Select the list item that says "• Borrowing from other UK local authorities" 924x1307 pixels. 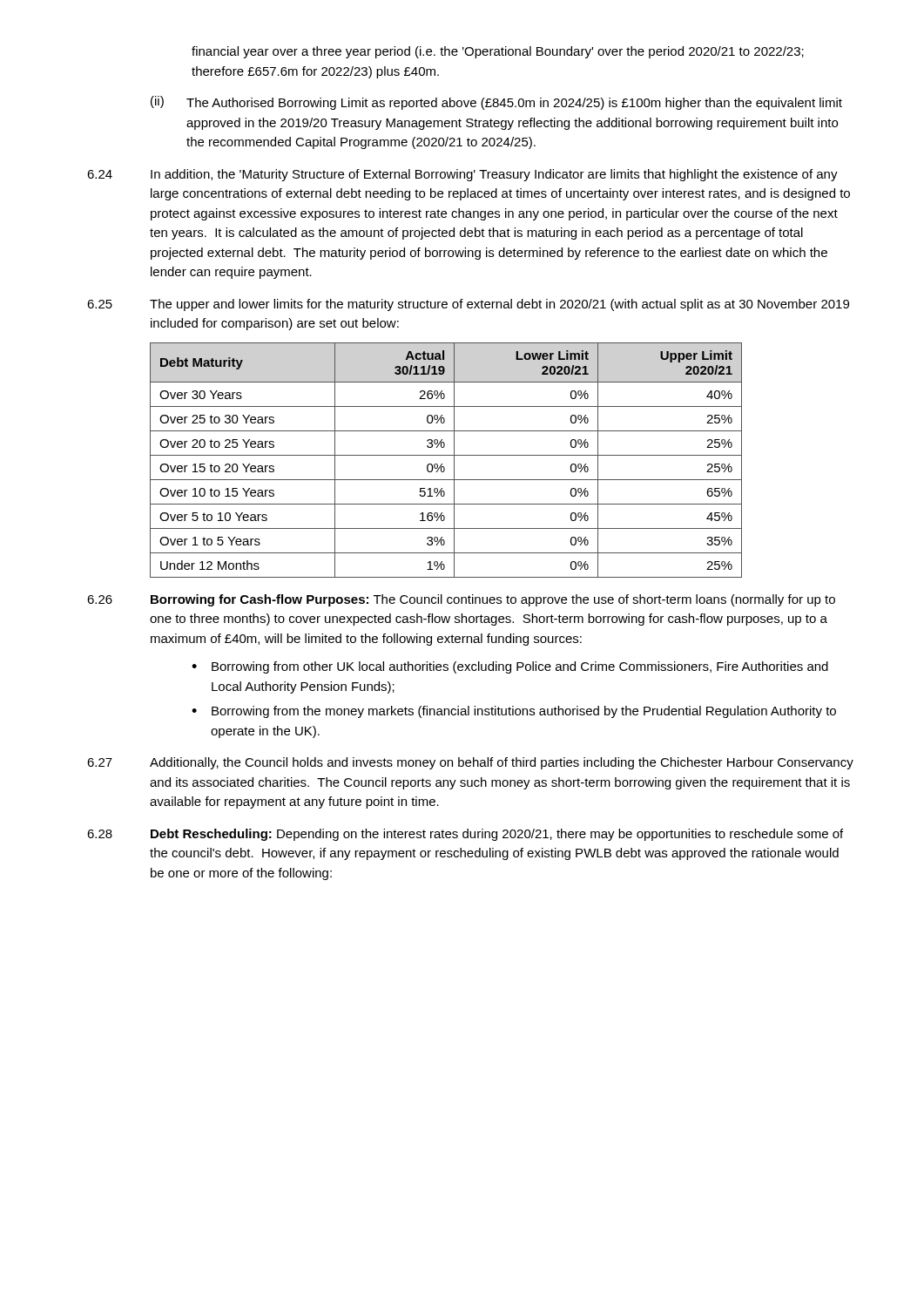pos(523,677)
